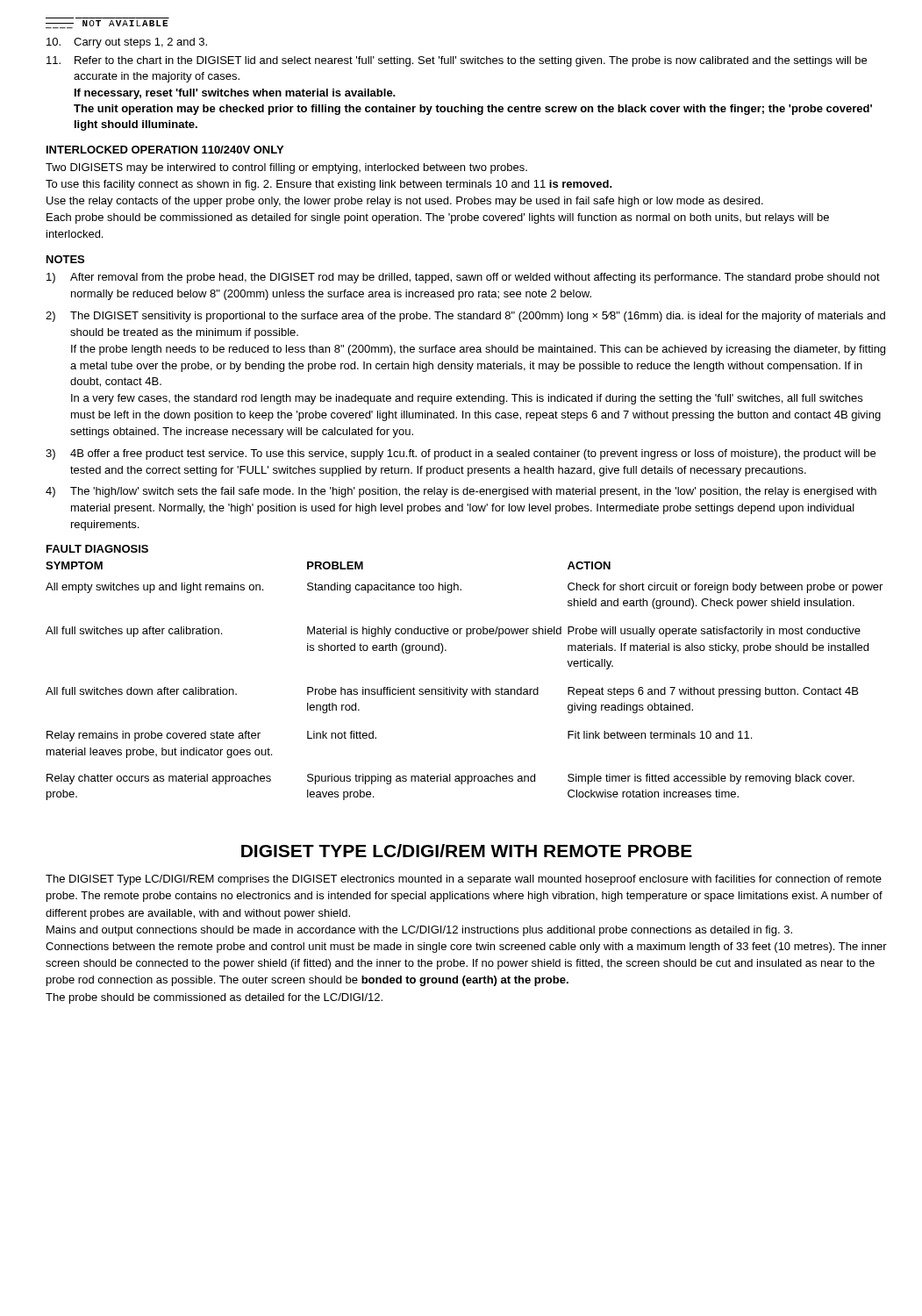
Task: Find the block on this page that starts "The DIGISET Type LC/DIGI/REM comprises"
Action: 466,938
